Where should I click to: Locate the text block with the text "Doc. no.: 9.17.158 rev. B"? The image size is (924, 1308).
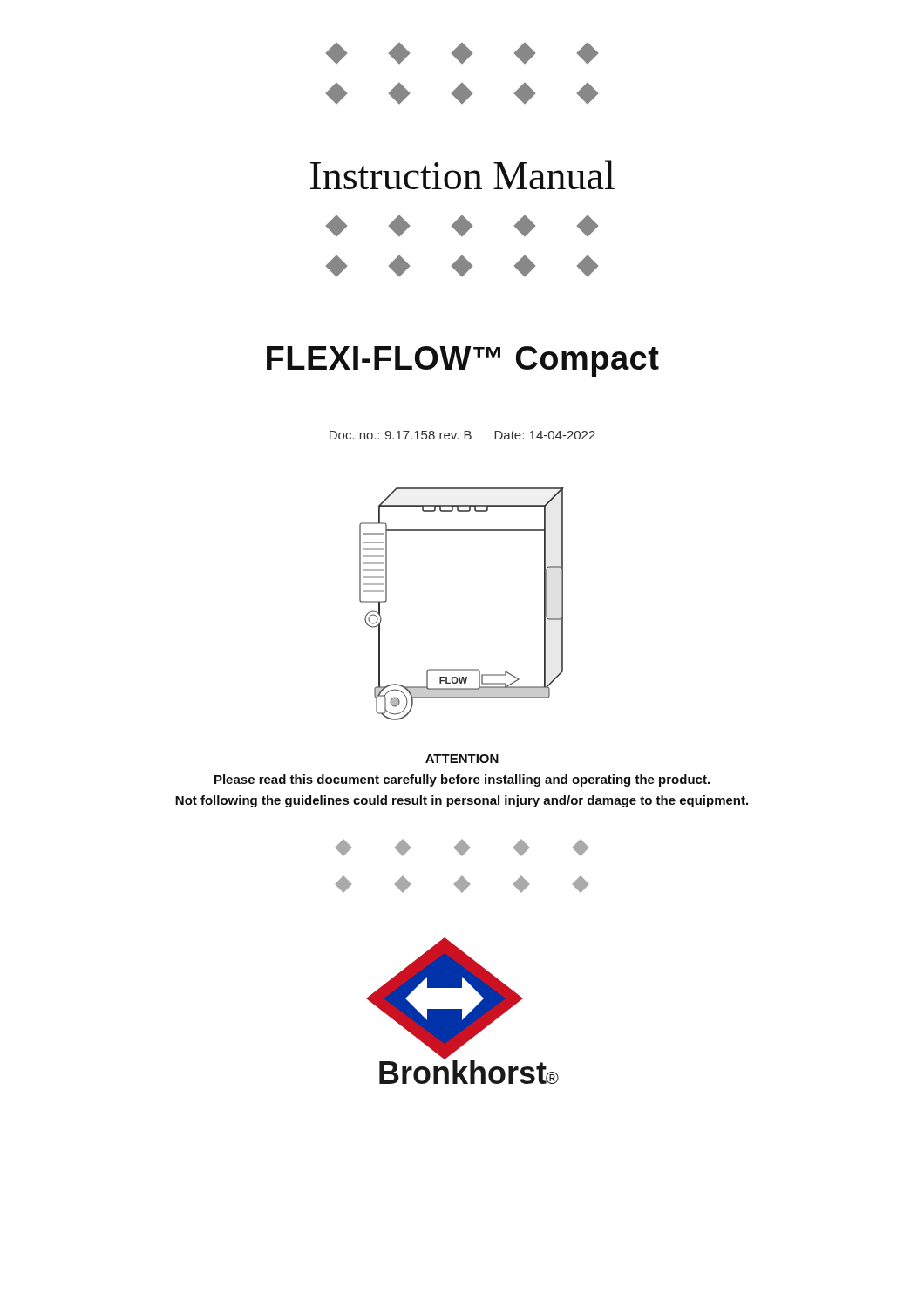click(462, 435)
